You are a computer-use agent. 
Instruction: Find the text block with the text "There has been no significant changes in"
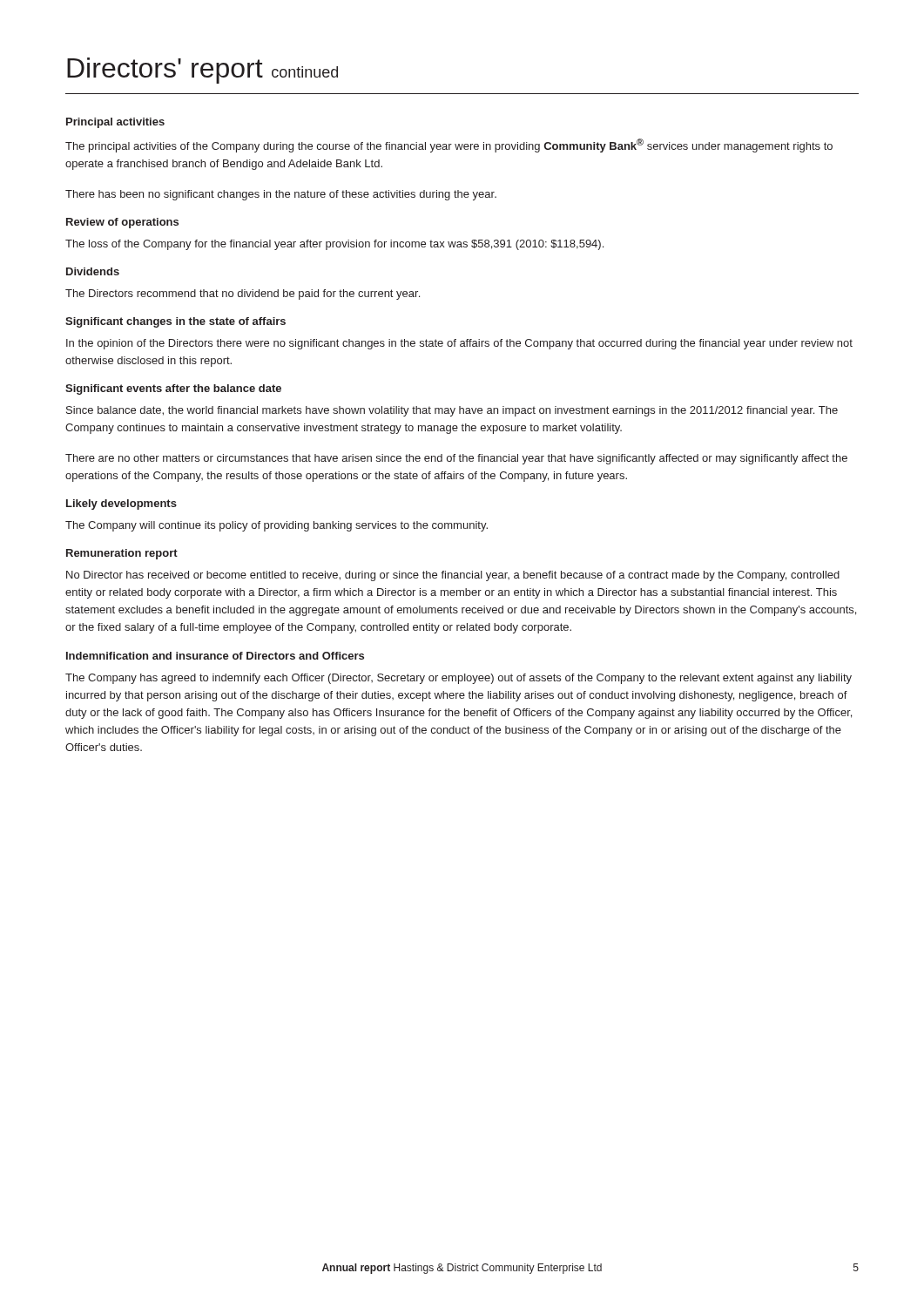(462, 194)
